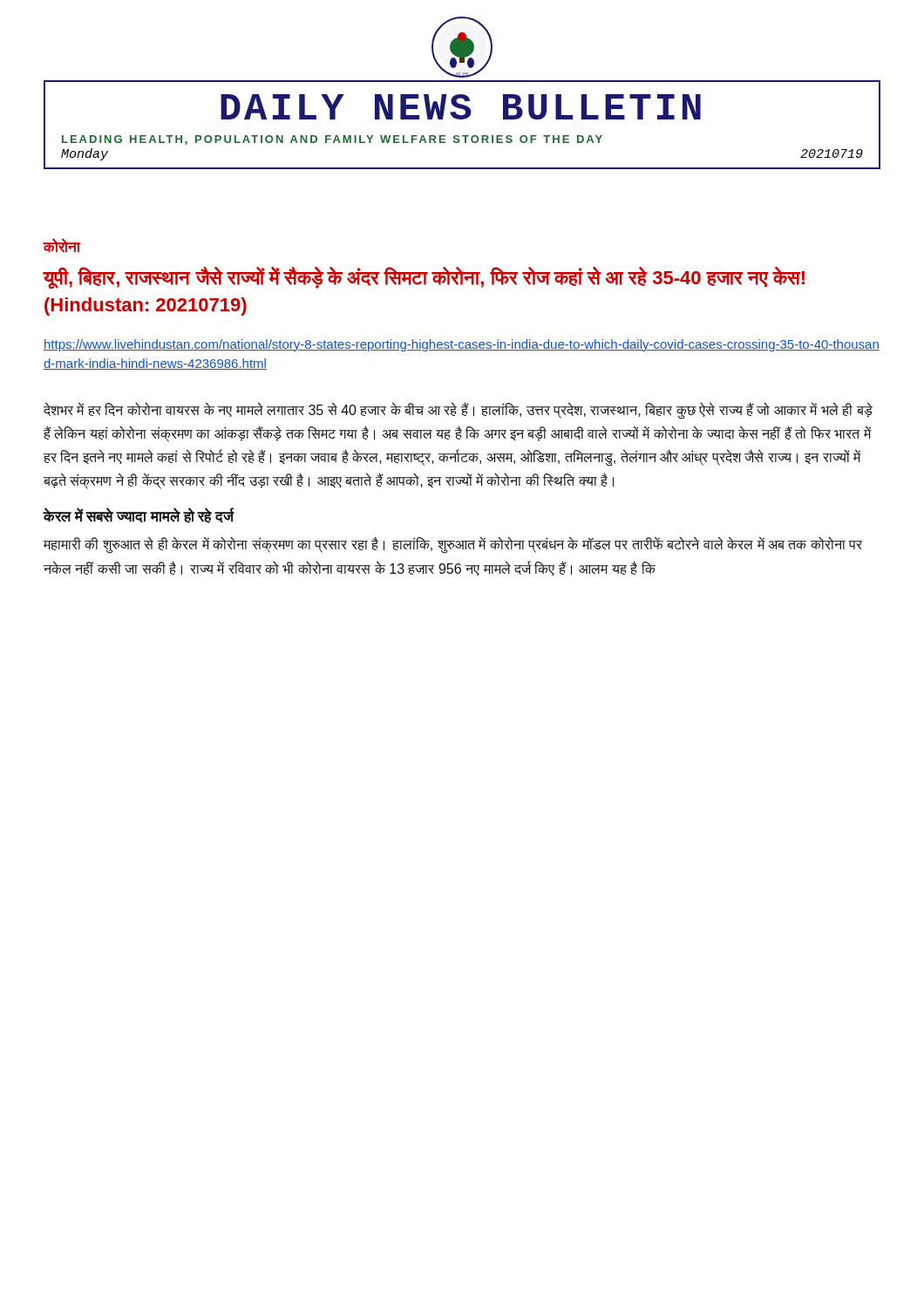Where is the passage that starts "देशभर में हर दिन कोरोना वायरस"?
924x1308 pixels.
click(458, 445)
